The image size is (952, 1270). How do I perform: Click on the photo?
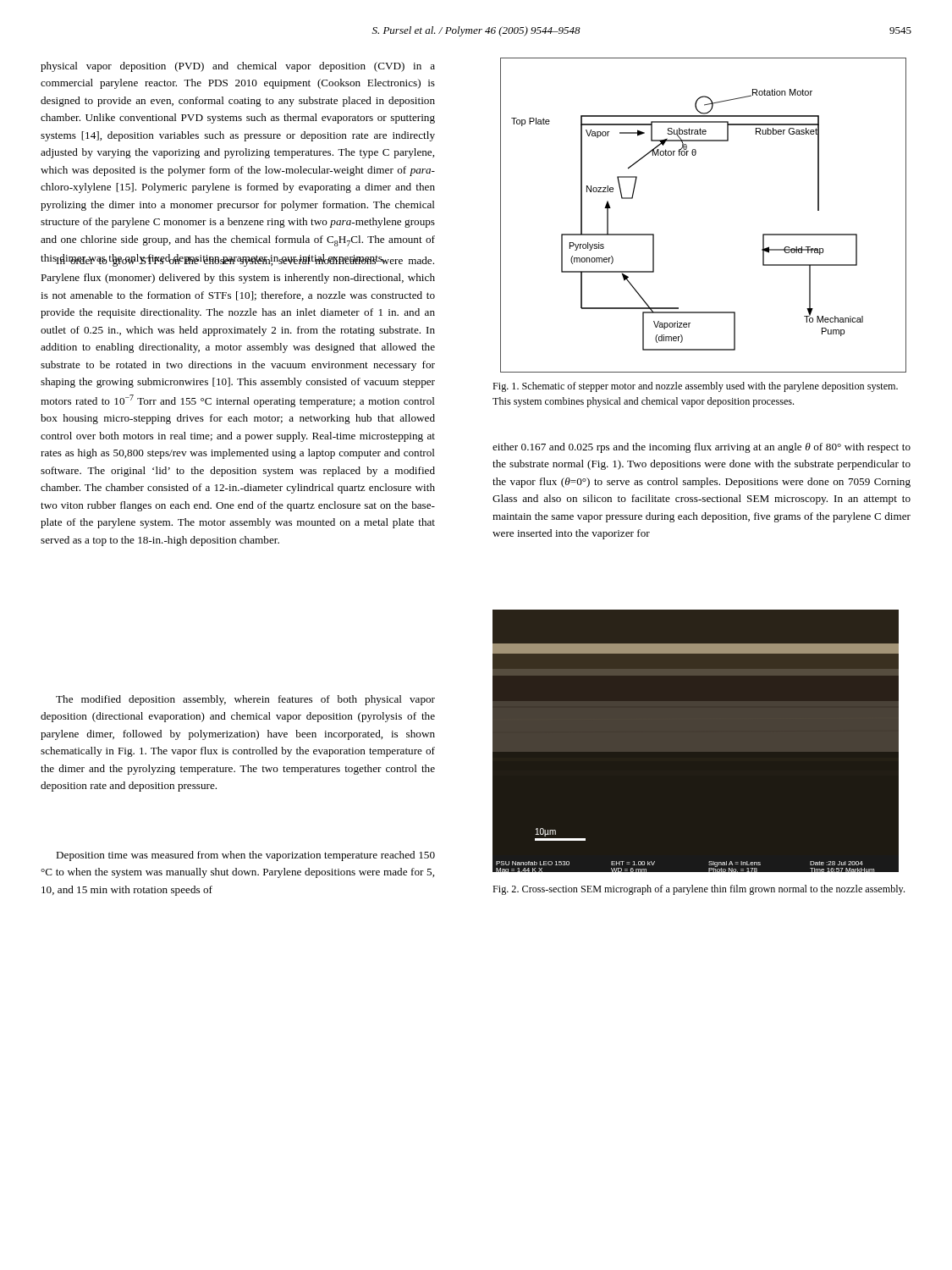[701, 741]
